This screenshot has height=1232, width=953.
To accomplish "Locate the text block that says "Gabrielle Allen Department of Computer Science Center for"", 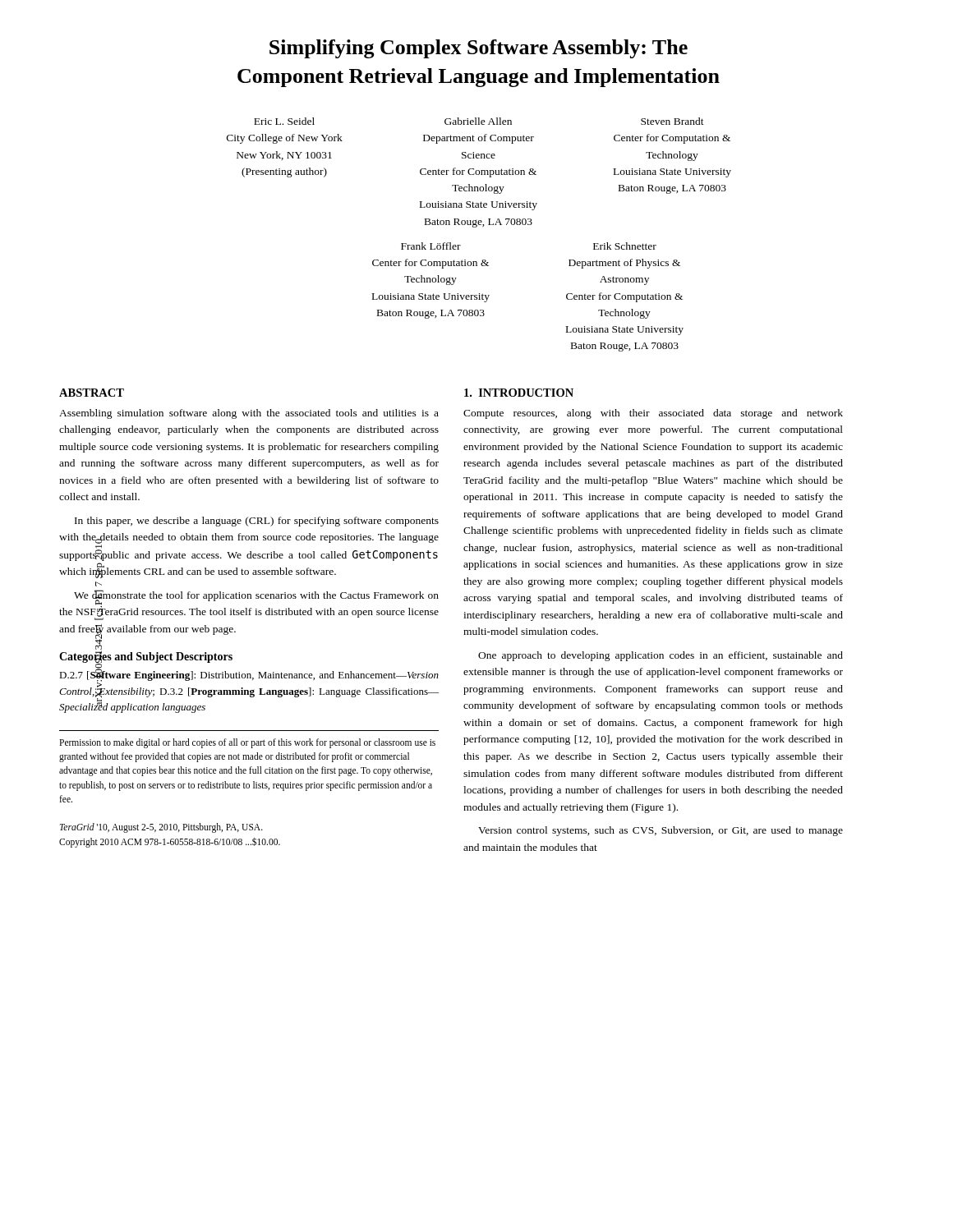I will tap(478, 171).
